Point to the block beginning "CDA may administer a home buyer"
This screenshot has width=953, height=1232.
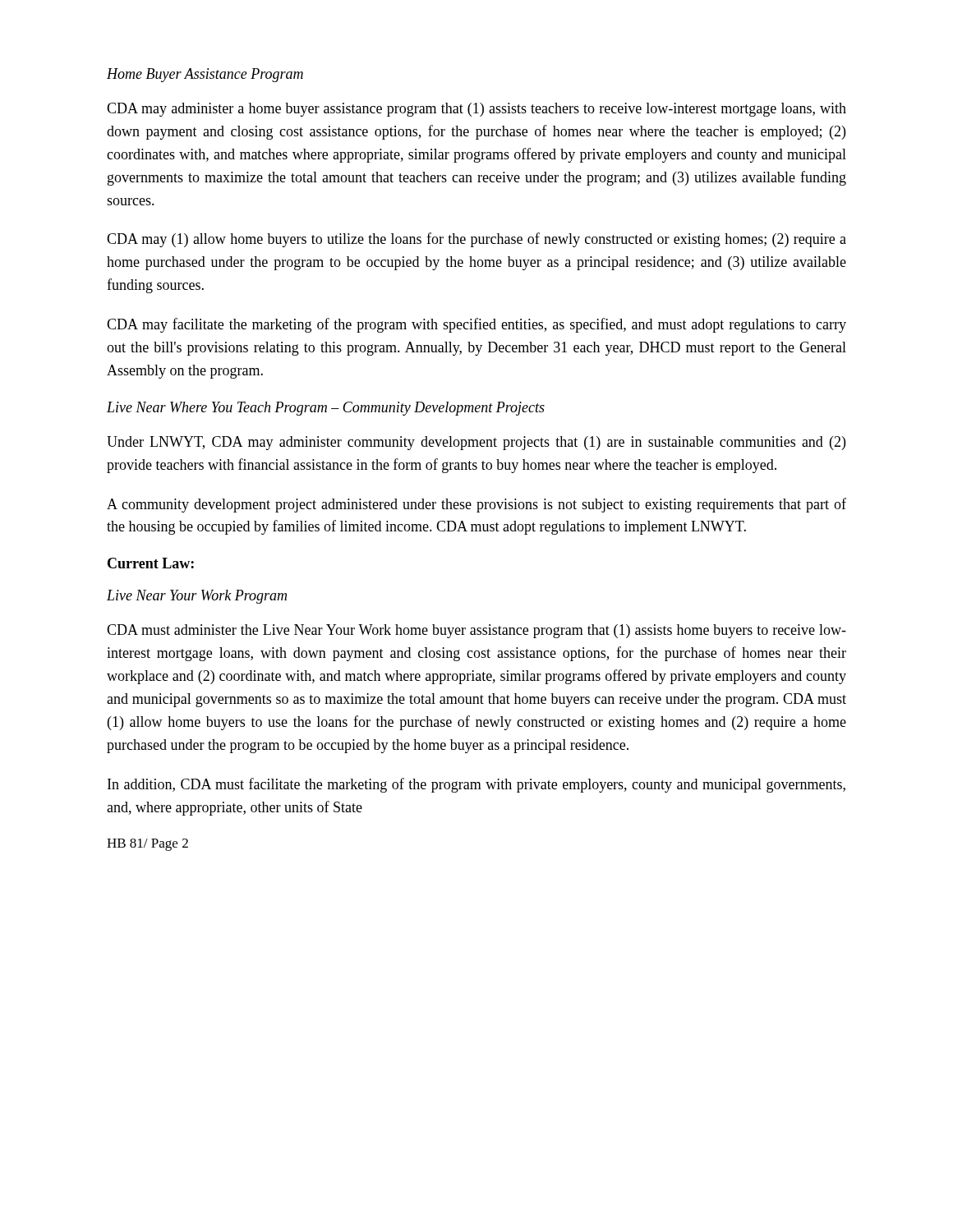[x=476, y=154]
